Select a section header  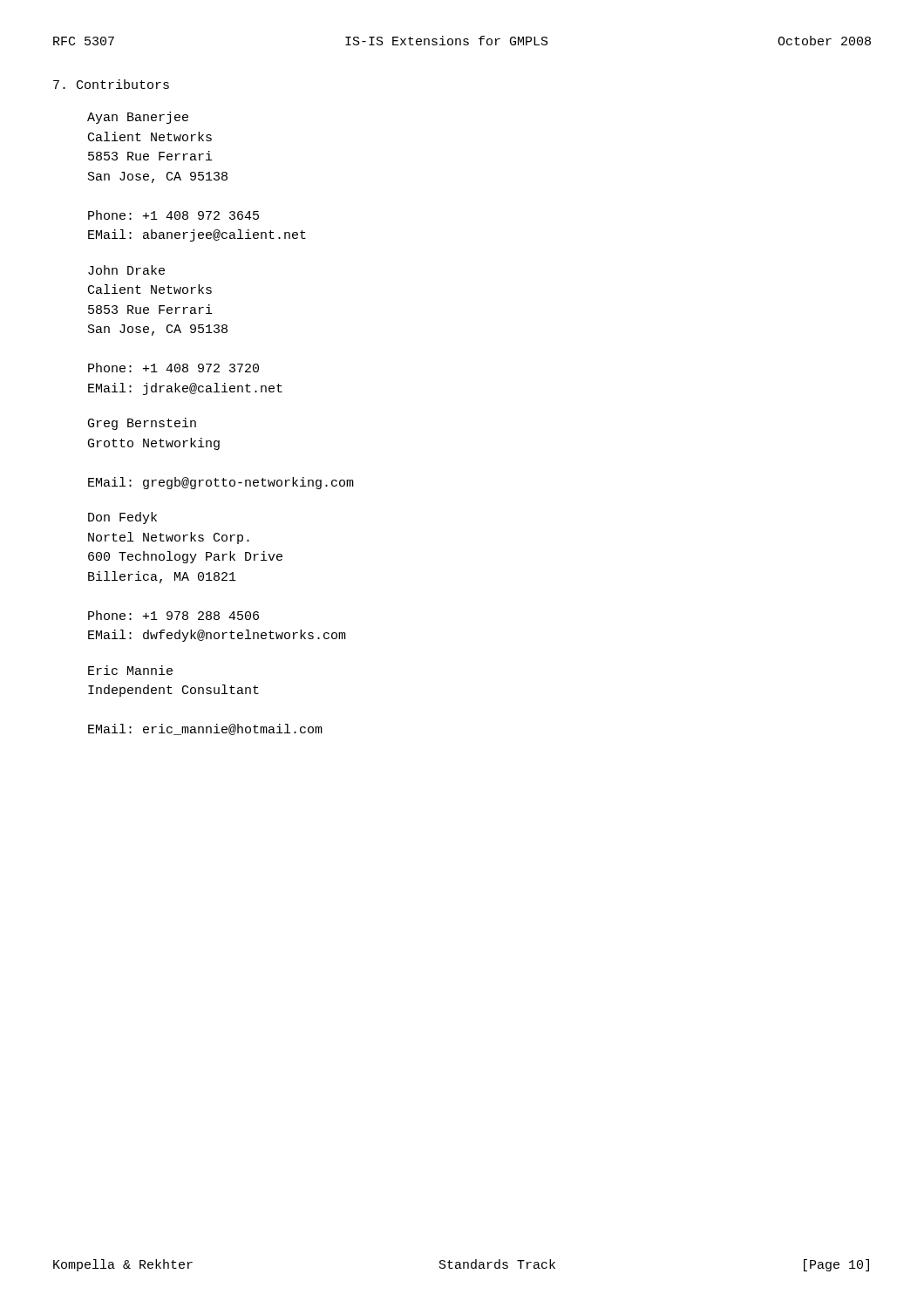click(111, 86)
